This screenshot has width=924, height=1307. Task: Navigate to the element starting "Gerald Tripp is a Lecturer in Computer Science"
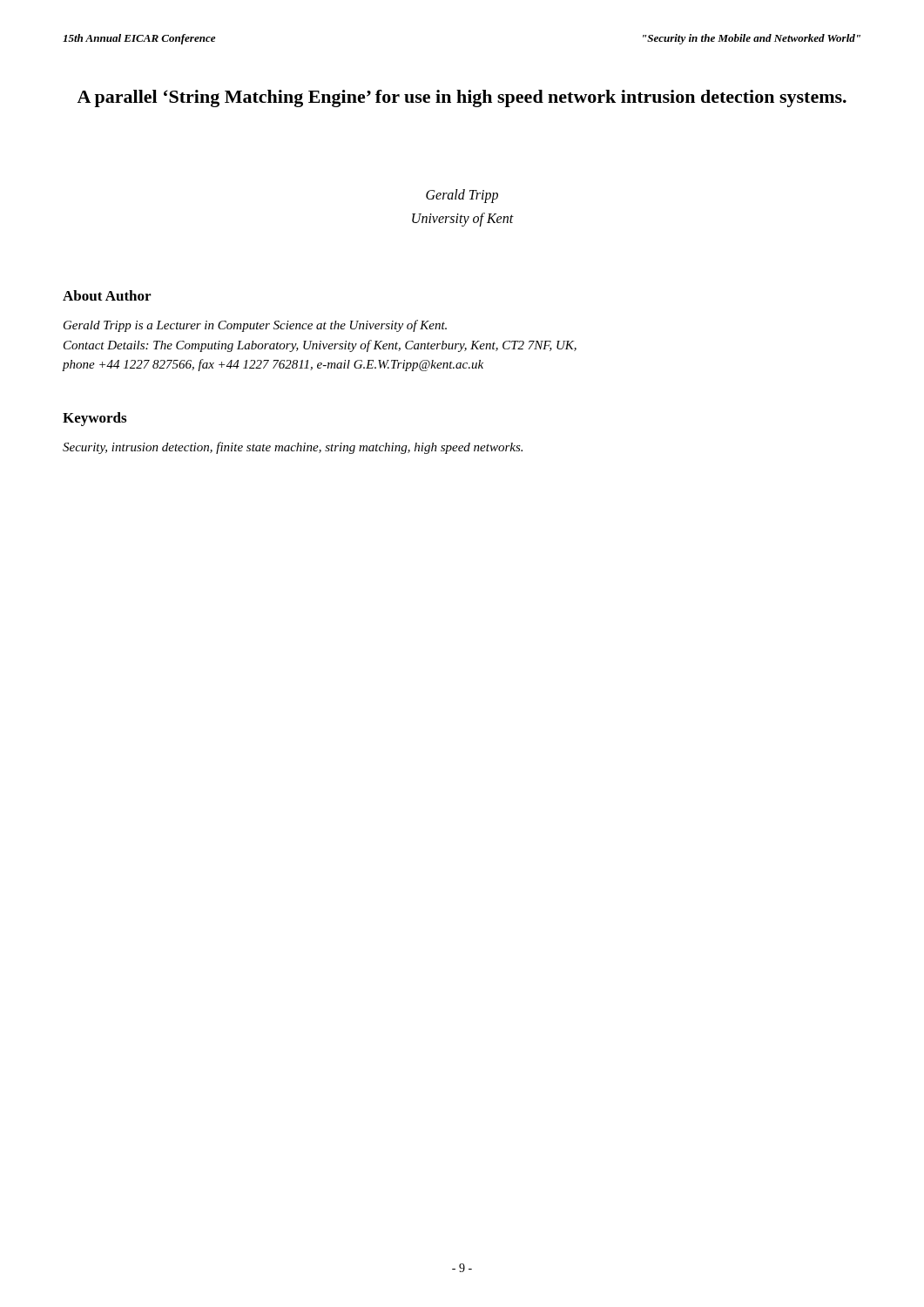pos(462,345)
